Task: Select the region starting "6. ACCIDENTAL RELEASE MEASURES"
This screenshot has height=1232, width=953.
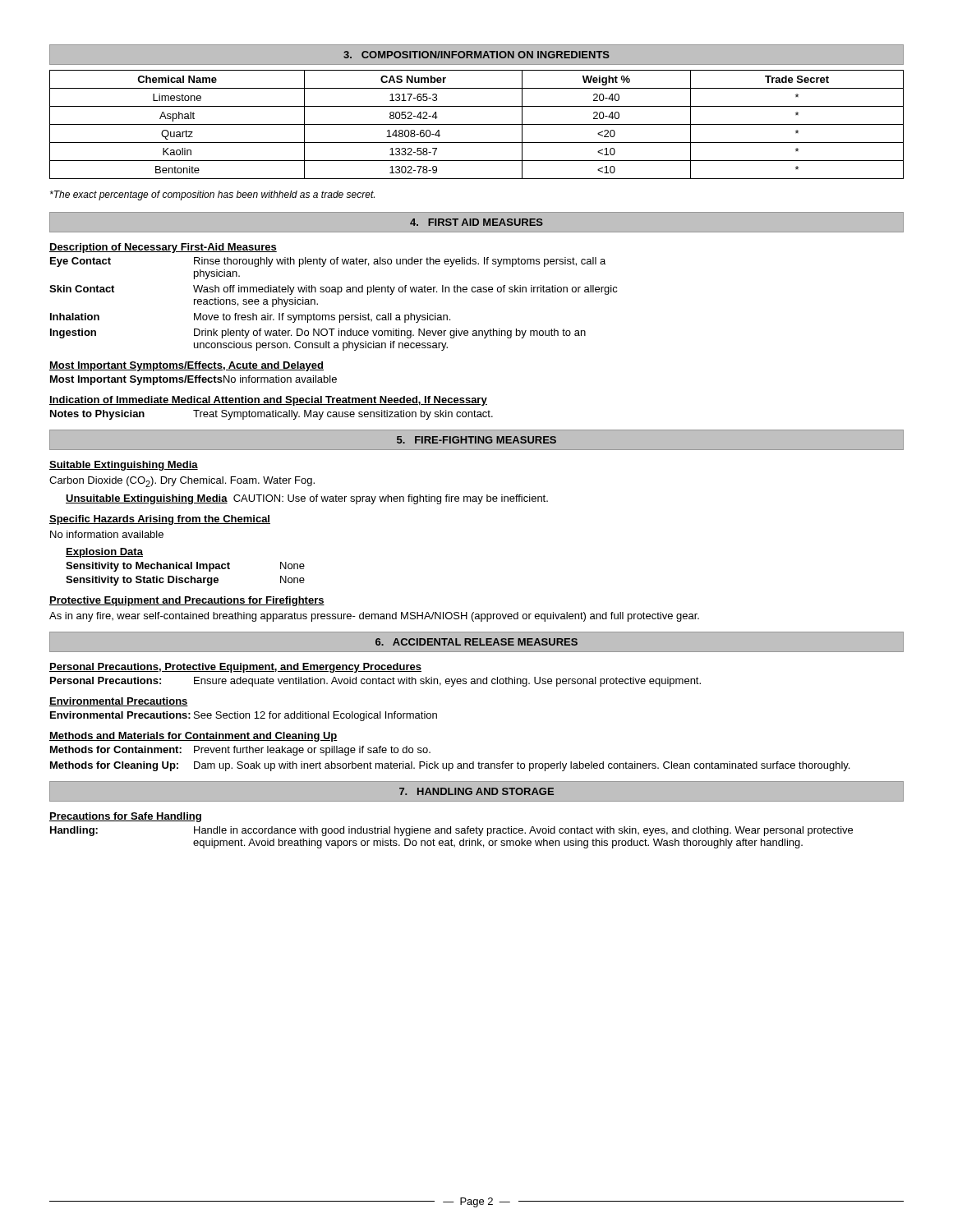Action: point(476,642)
